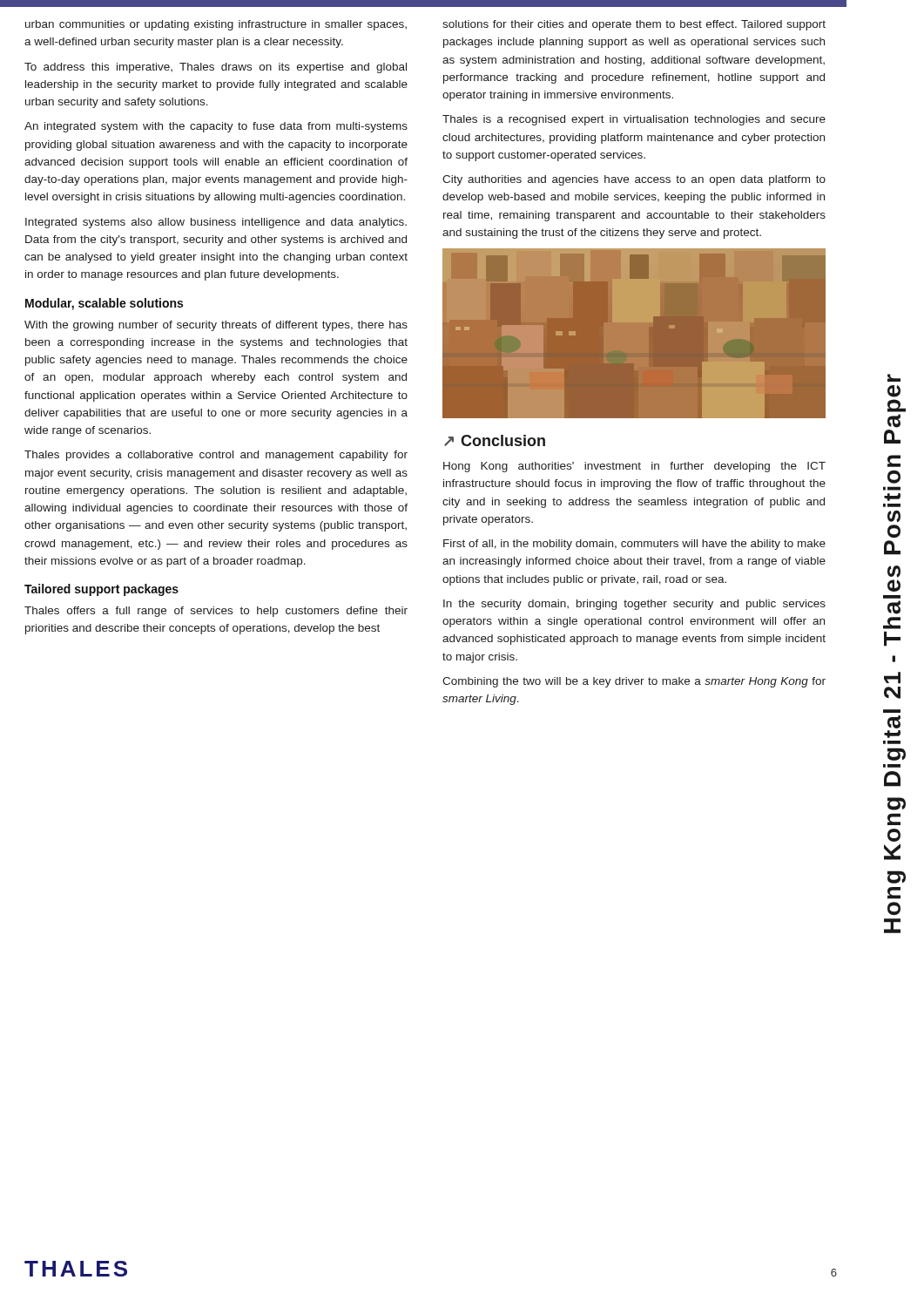Select the title that says "Hong Kong Digital 21 - Thales Position Paper"
The image size is (924, 1307).
click(893, 654)
